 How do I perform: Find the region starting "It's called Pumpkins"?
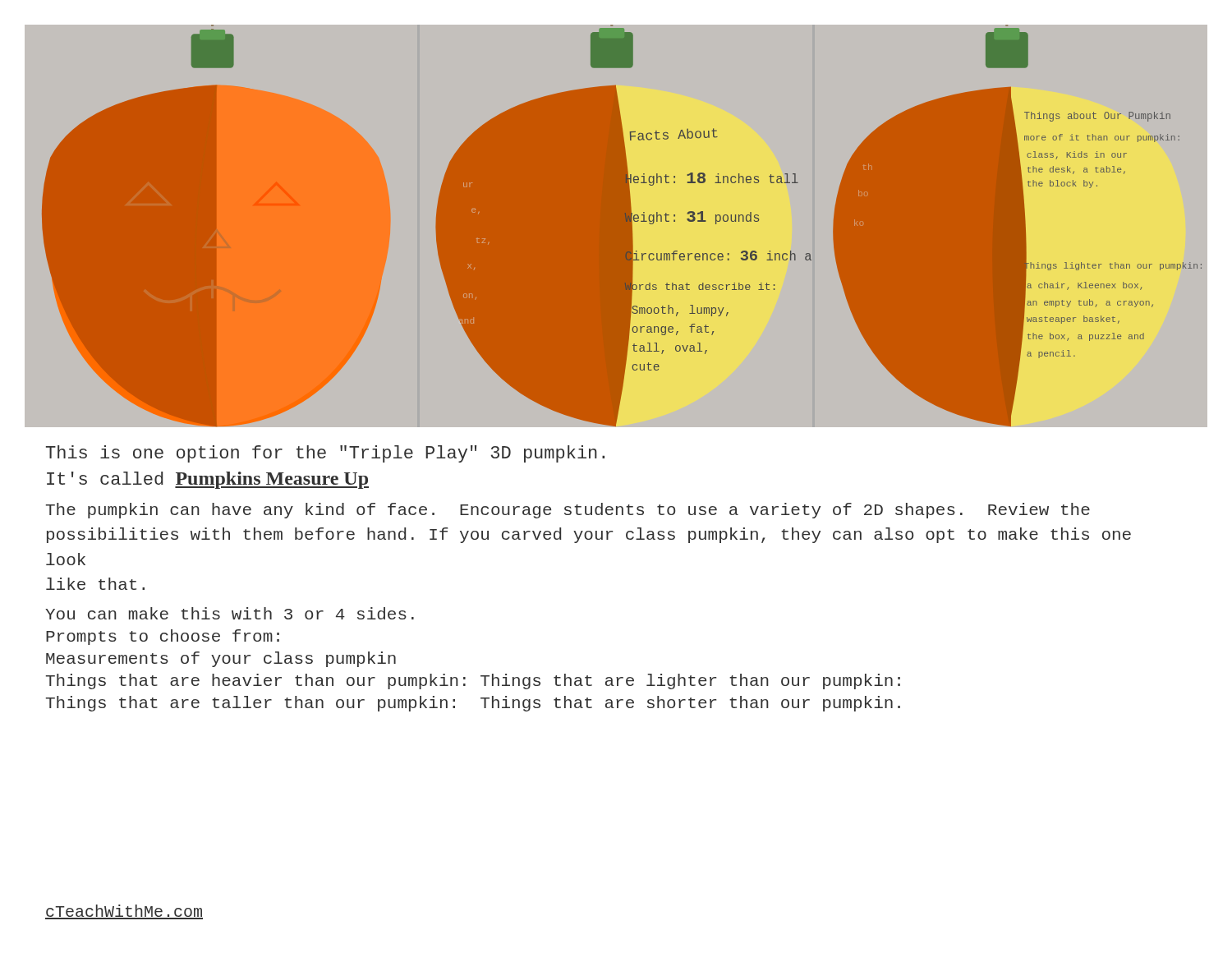pyautogui.click(x=207, y=479)
